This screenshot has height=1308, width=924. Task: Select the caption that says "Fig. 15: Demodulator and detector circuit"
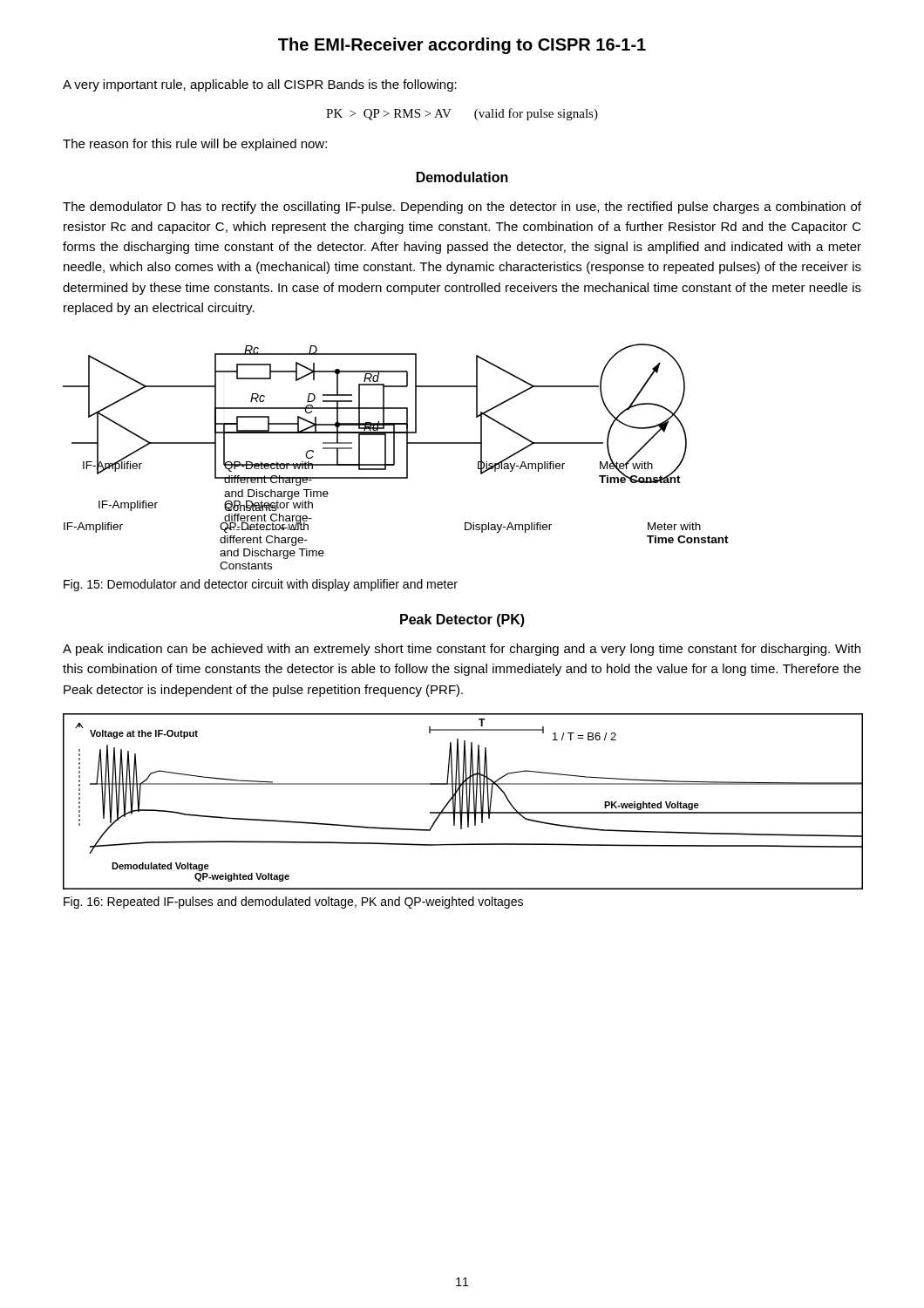(x=260, y=584)
